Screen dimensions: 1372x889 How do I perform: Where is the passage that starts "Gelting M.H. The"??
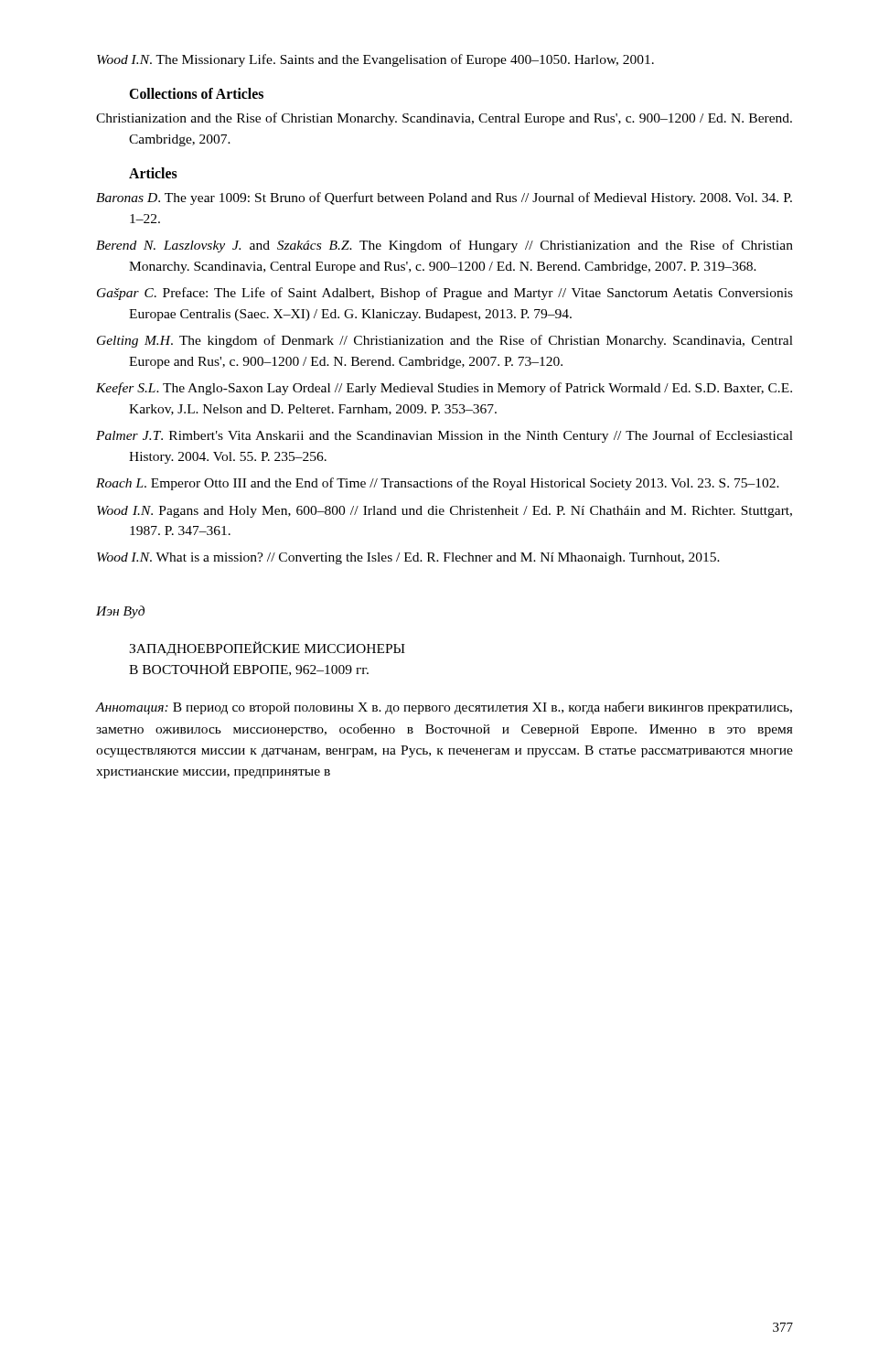click(444, 350)
